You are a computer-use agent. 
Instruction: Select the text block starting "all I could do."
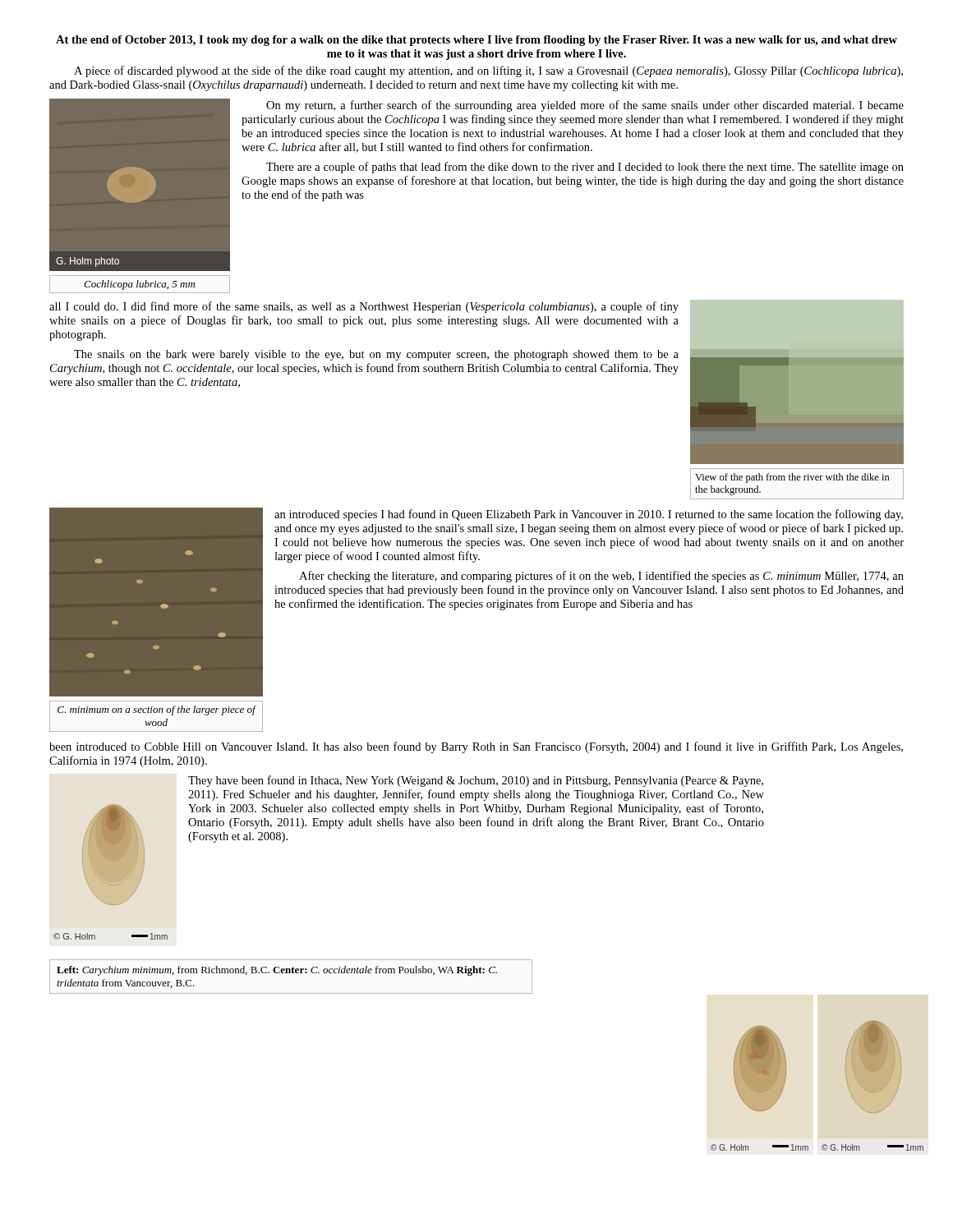click(476, 345)
